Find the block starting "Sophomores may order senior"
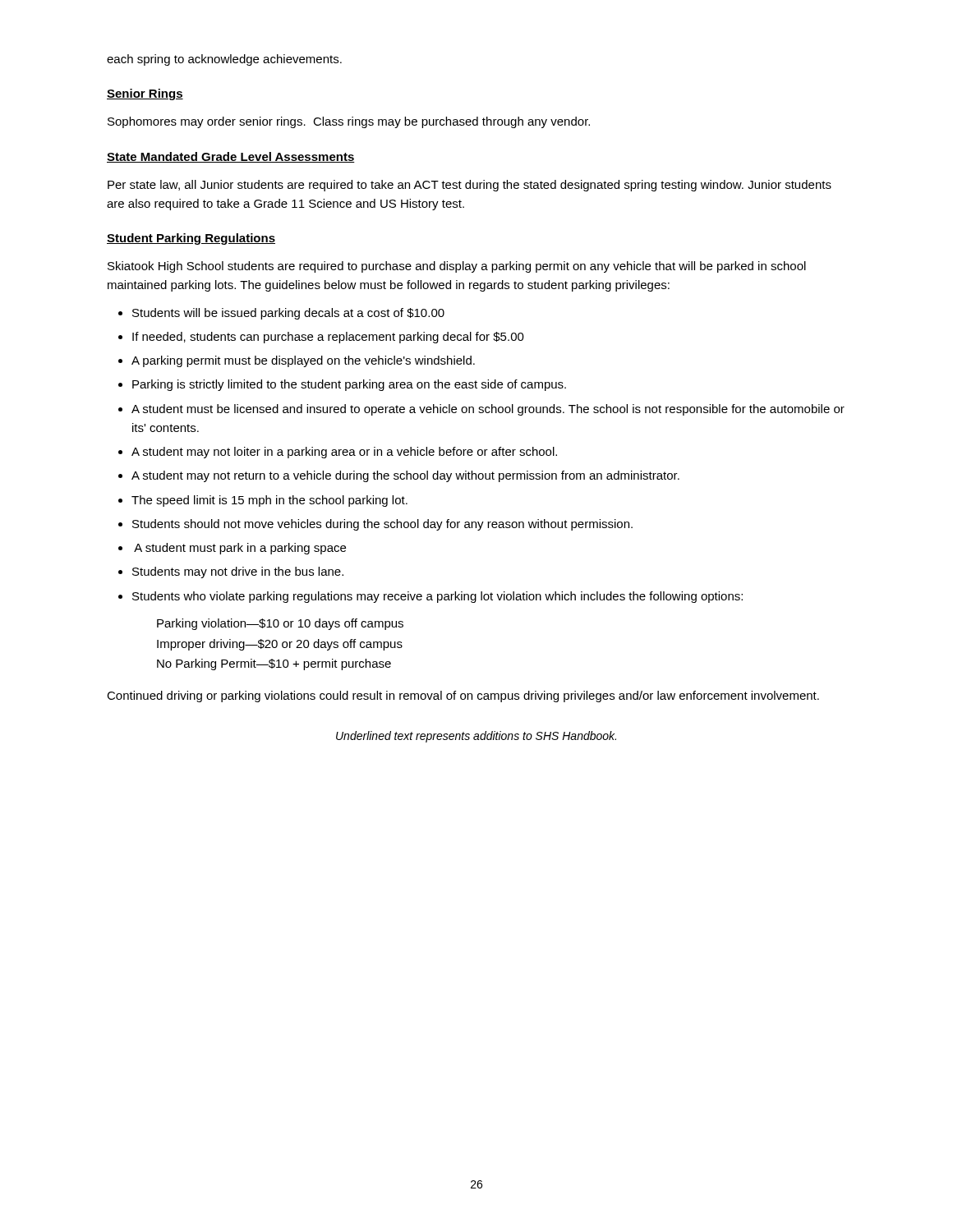This screenshot has height=1232, width=953. (x=349, y=121)
